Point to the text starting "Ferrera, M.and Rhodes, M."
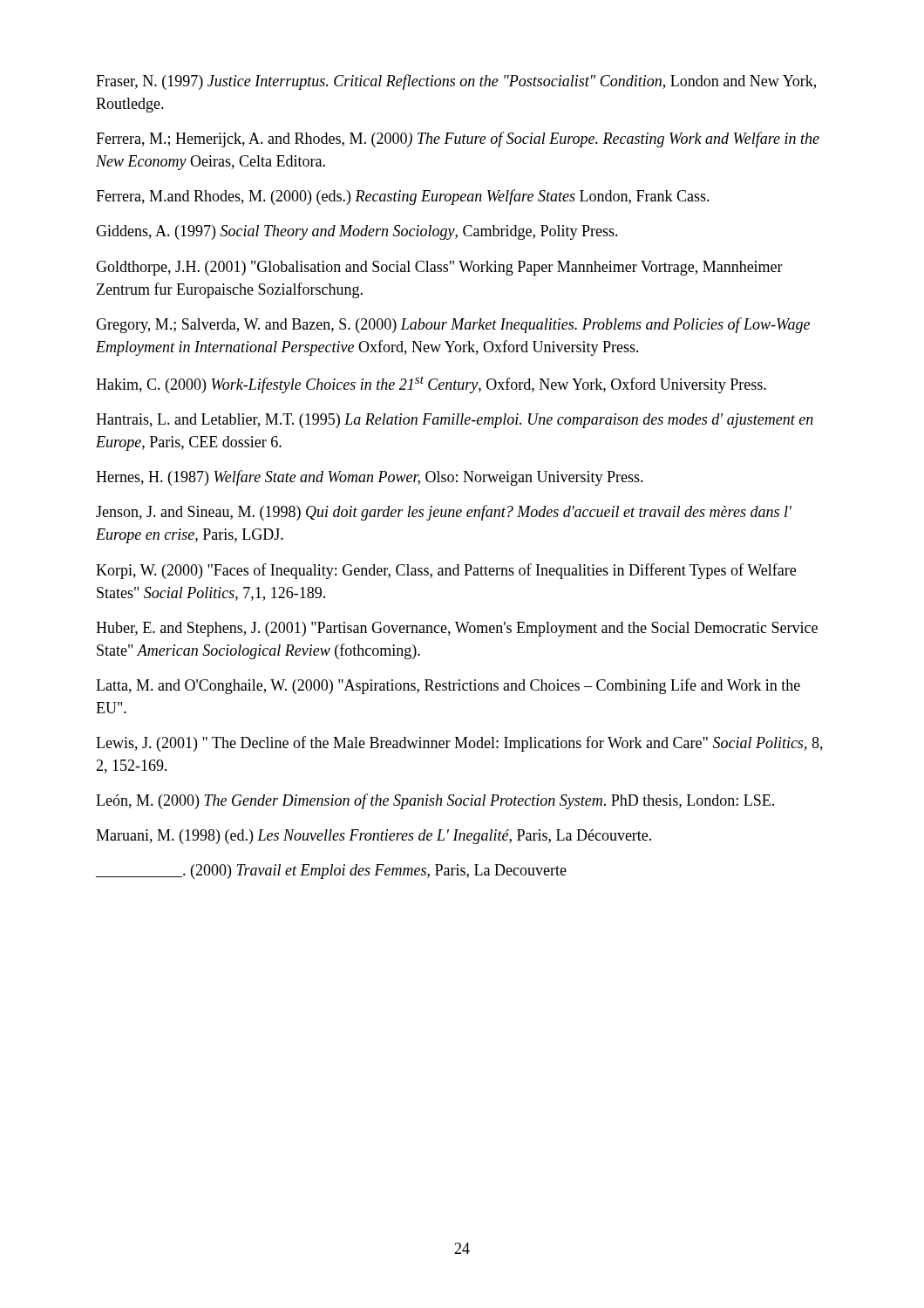This screenshot has width=924, height=1308. 403,197
